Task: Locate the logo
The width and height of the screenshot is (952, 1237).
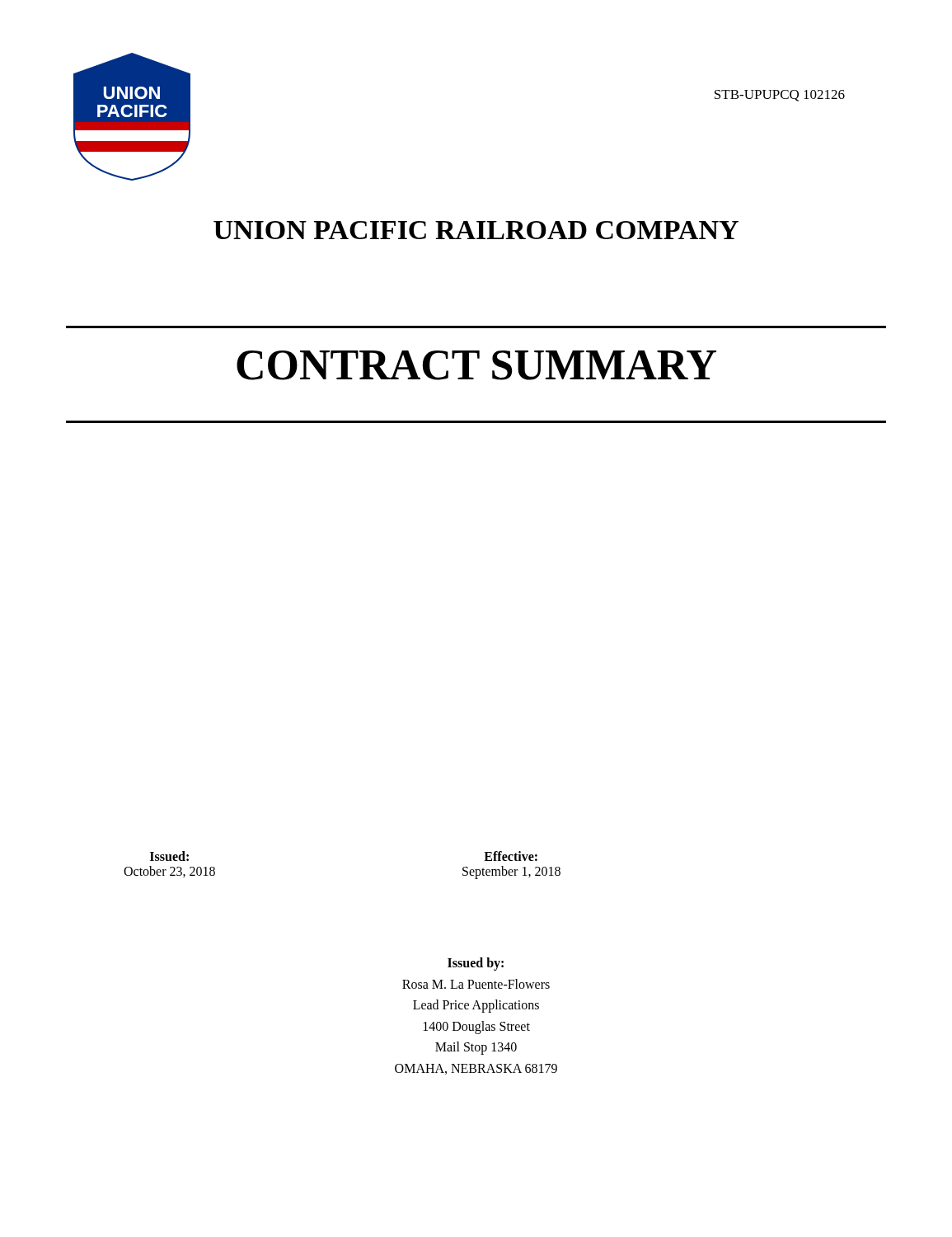Action: (x=132, y=115)
